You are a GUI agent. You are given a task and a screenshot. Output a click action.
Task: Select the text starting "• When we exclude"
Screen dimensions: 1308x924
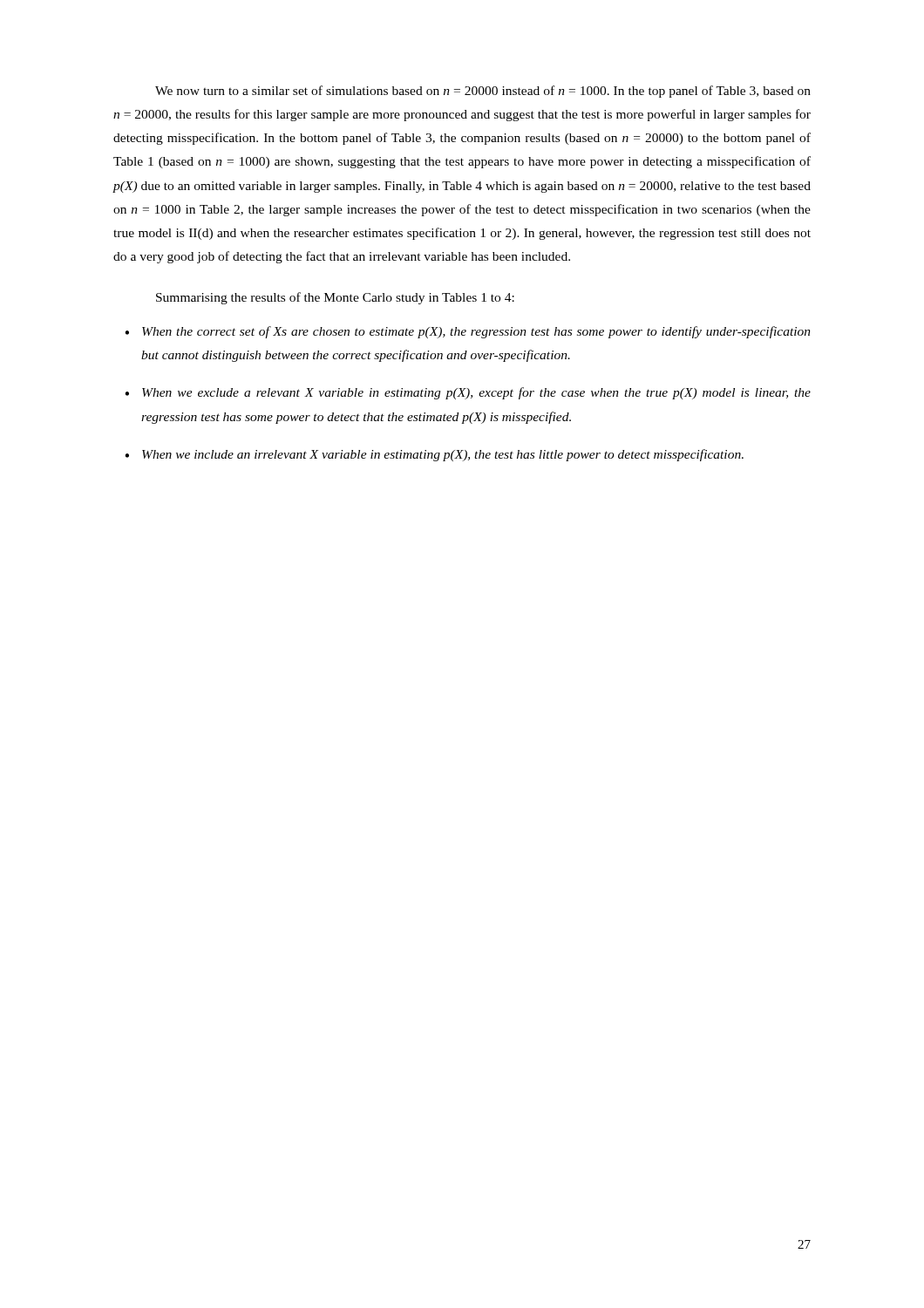[x=462, y=404]
